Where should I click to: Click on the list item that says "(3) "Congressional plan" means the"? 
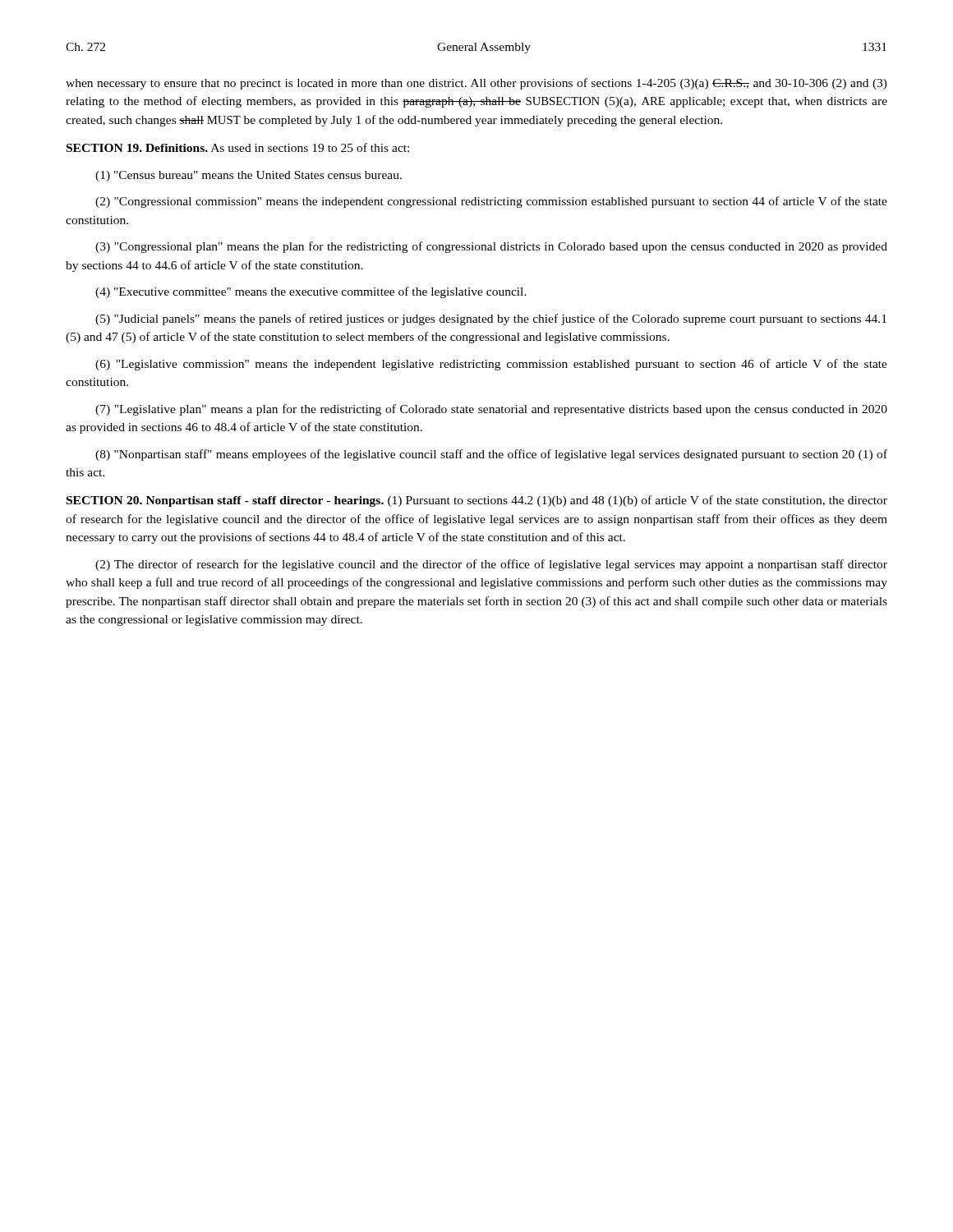(476, 256)
